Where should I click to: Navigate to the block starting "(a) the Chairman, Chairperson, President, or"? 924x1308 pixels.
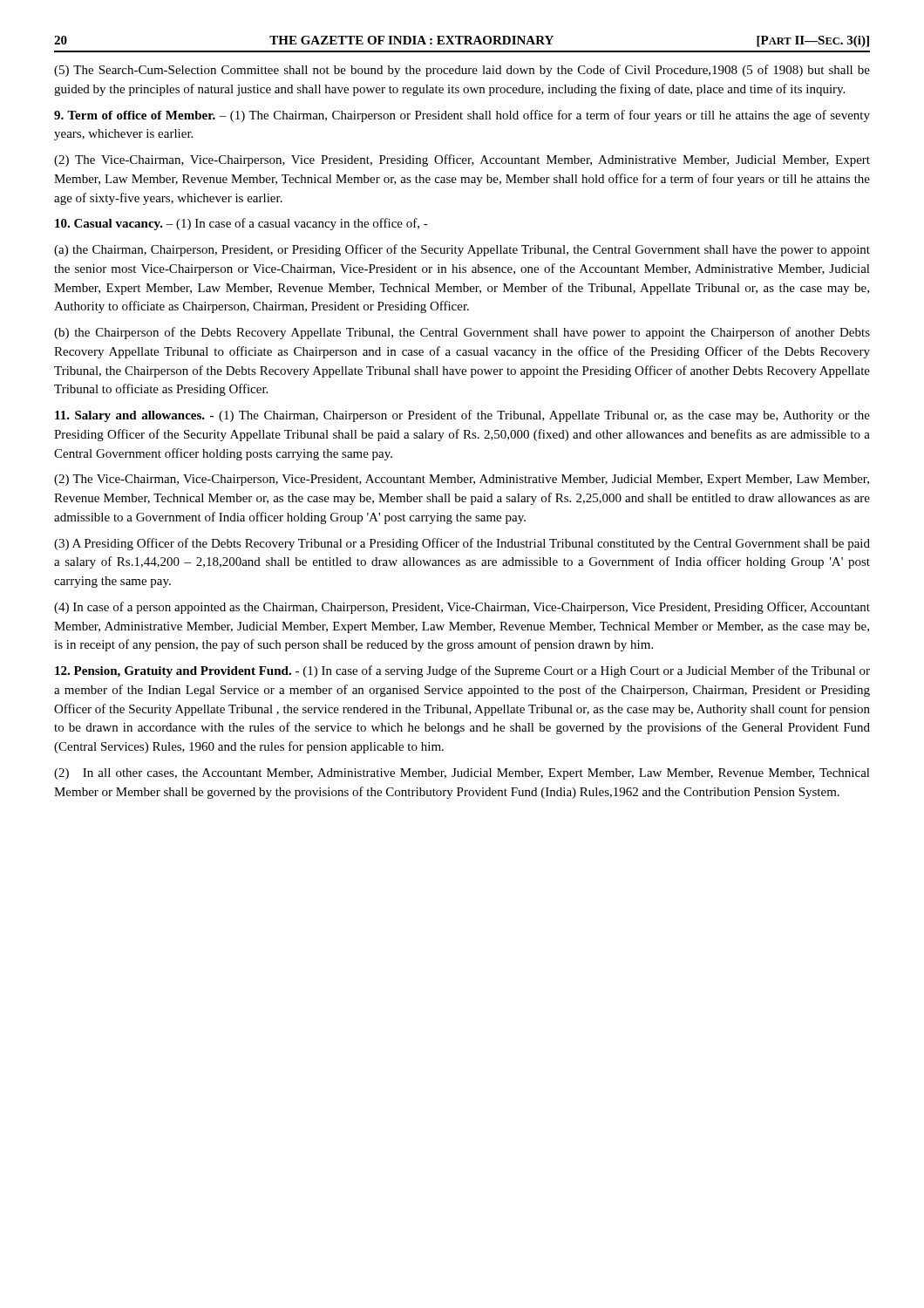[462, 278]
